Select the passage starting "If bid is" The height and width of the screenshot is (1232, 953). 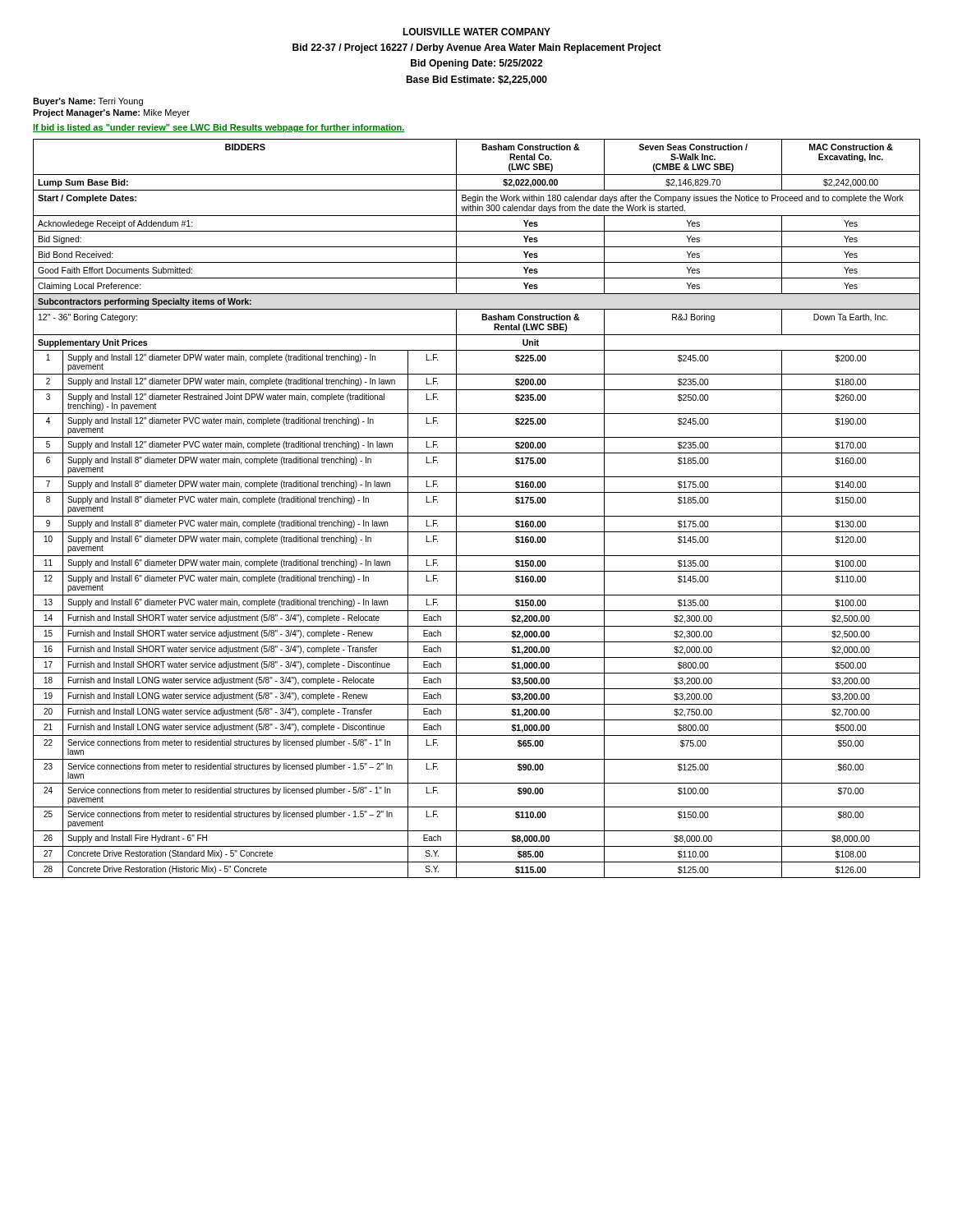219,127
